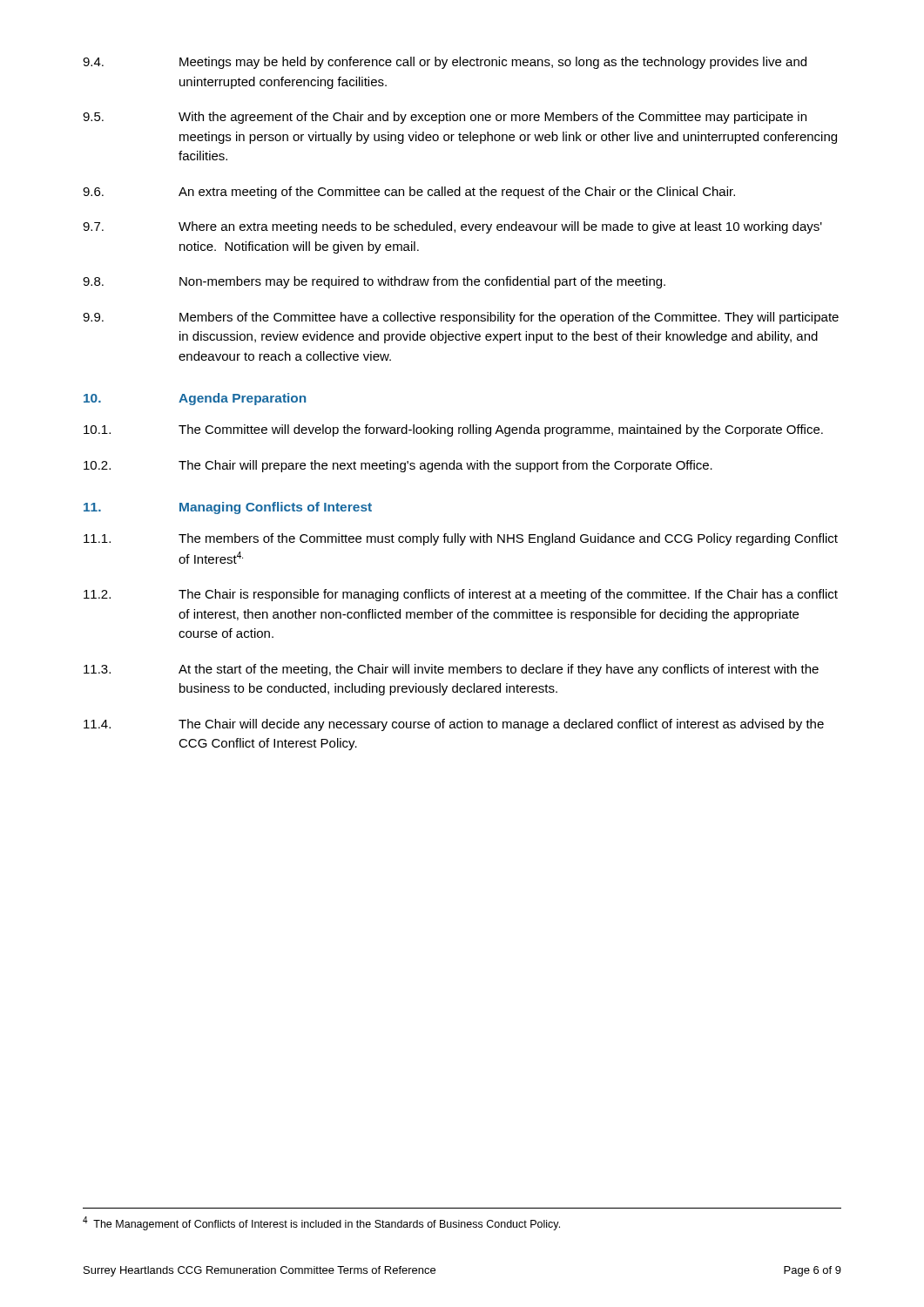This screenshot has height=1307, width=924.
Task: Where is the passage that starts "9.8. Non-members may be"?
Action: coord(462,282)
